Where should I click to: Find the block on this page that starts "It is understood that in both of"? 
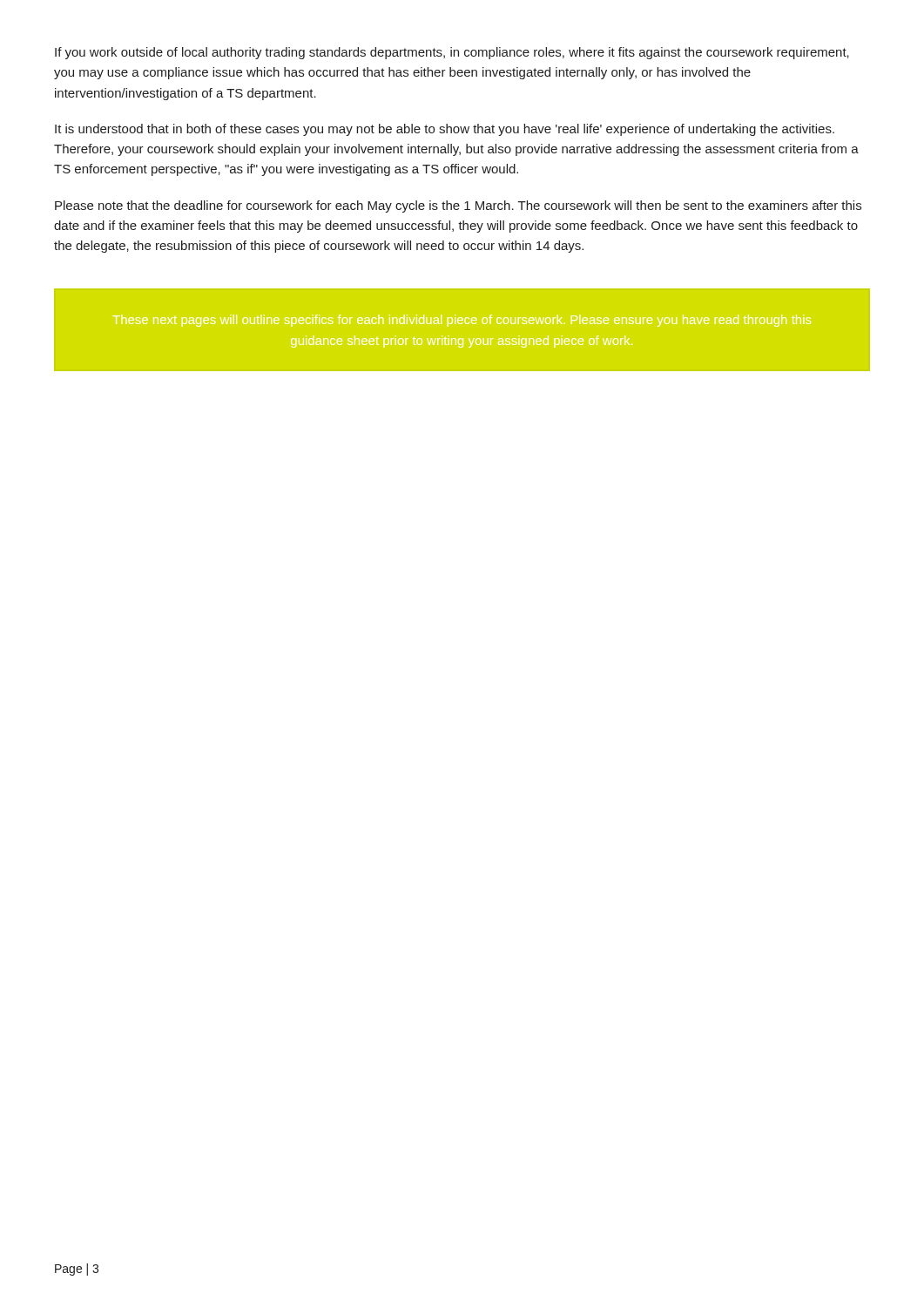pyautogui.click(x=456, y=149)
